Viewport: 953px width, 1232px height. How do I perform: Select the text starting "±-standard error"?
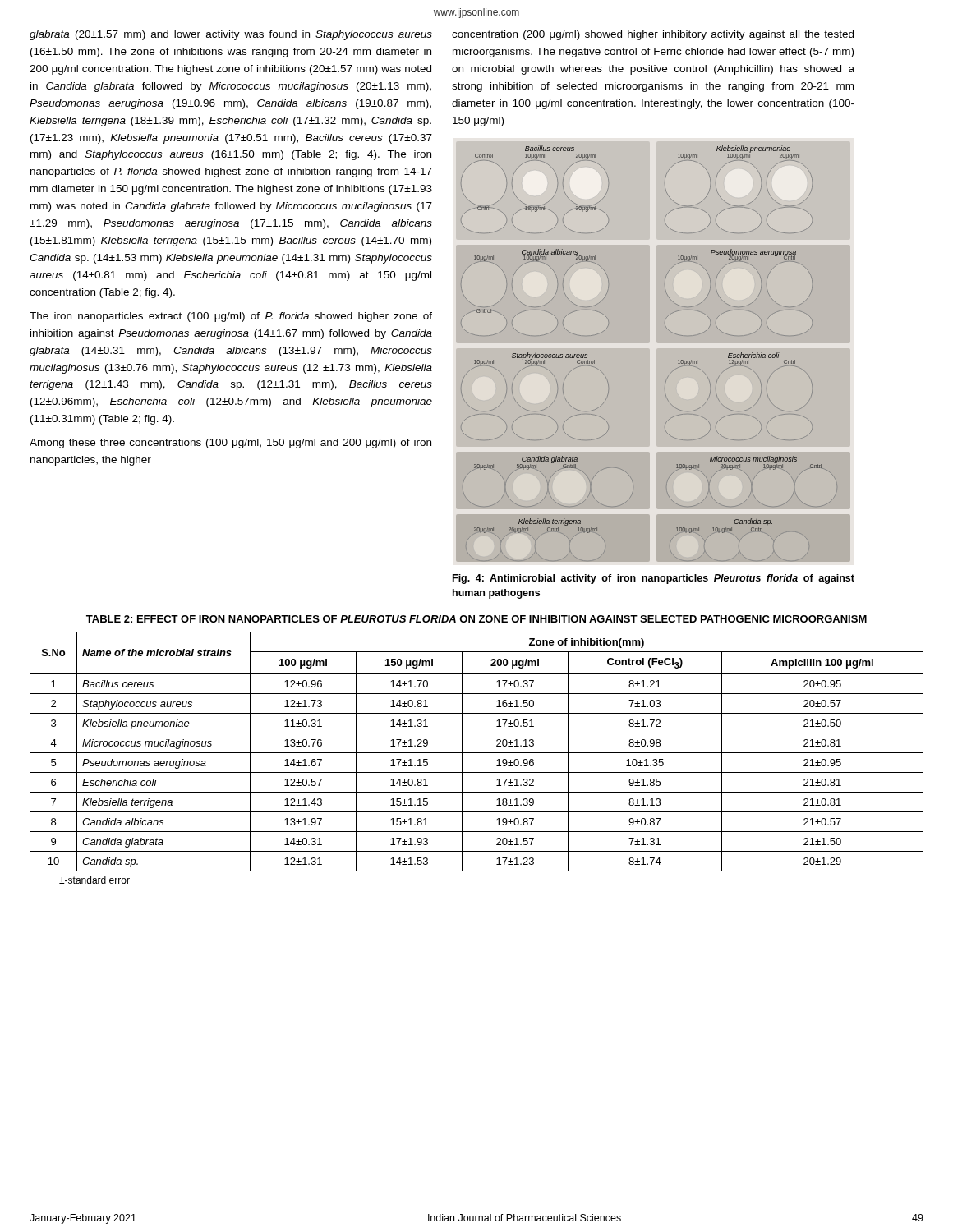94,880
